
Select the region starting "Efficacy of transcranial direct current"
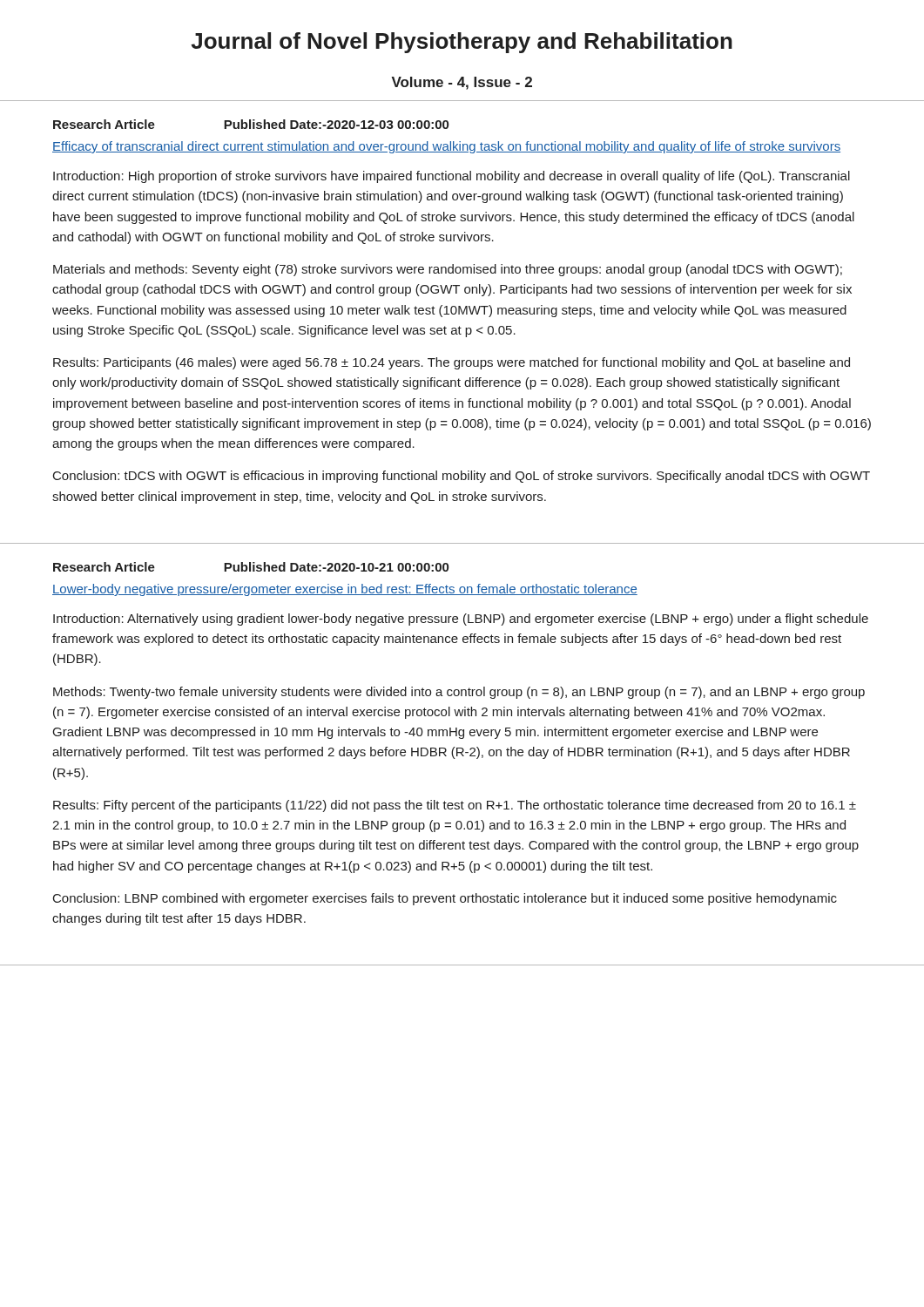point(462,146)
